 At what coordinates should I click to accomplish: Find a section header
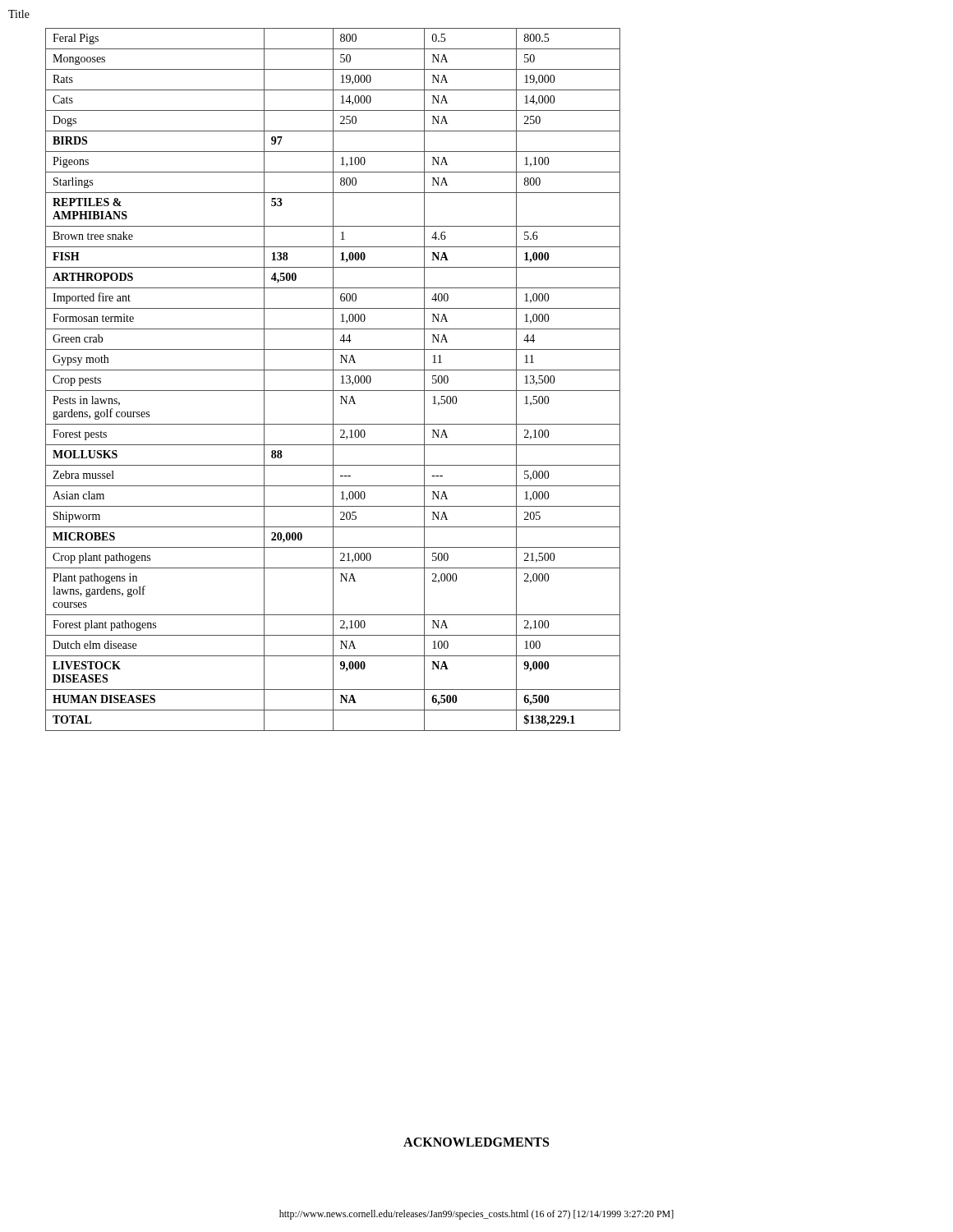coord(476,1142)
